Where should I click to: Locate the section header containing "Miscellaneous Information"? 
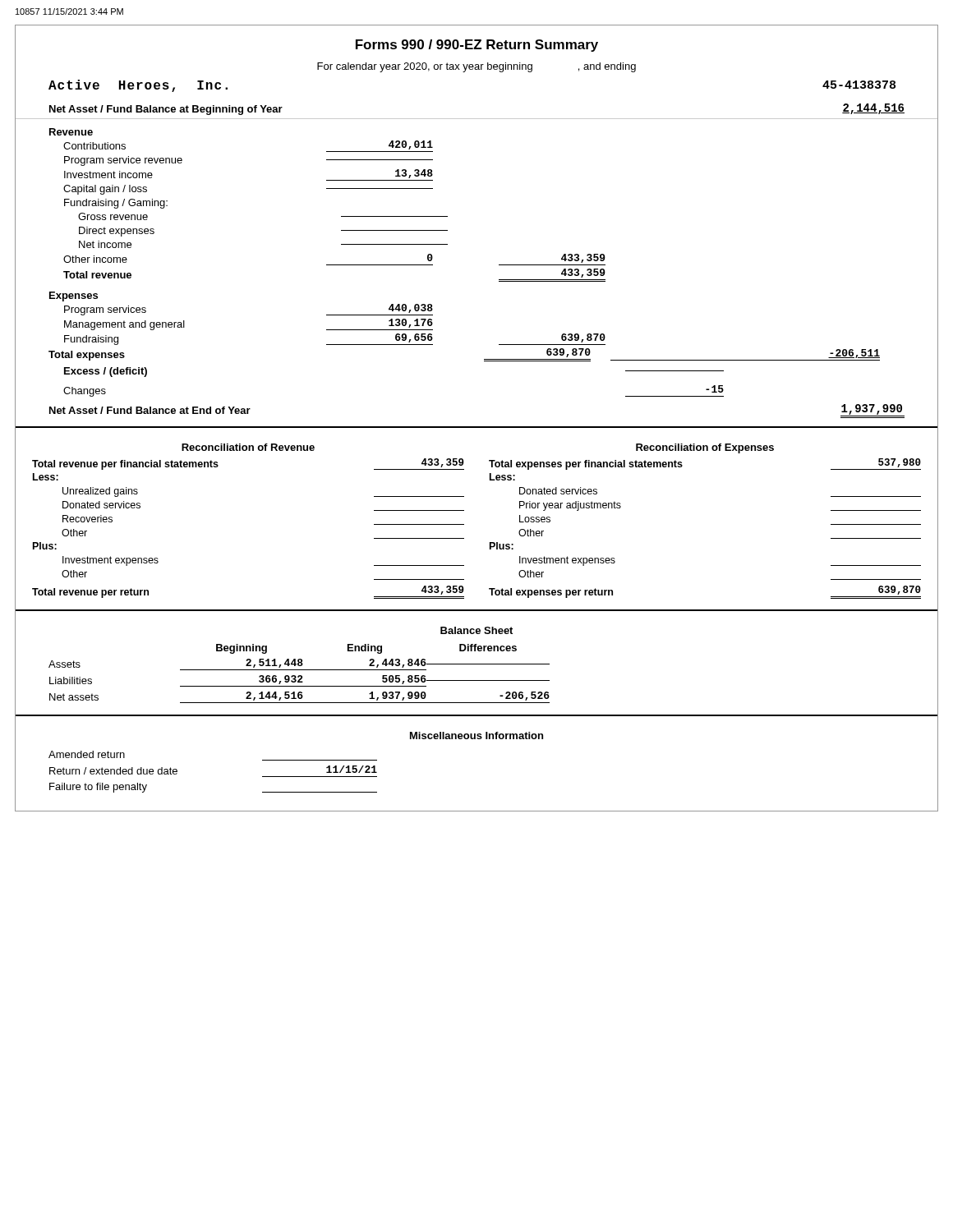click(x=476, y=736)
